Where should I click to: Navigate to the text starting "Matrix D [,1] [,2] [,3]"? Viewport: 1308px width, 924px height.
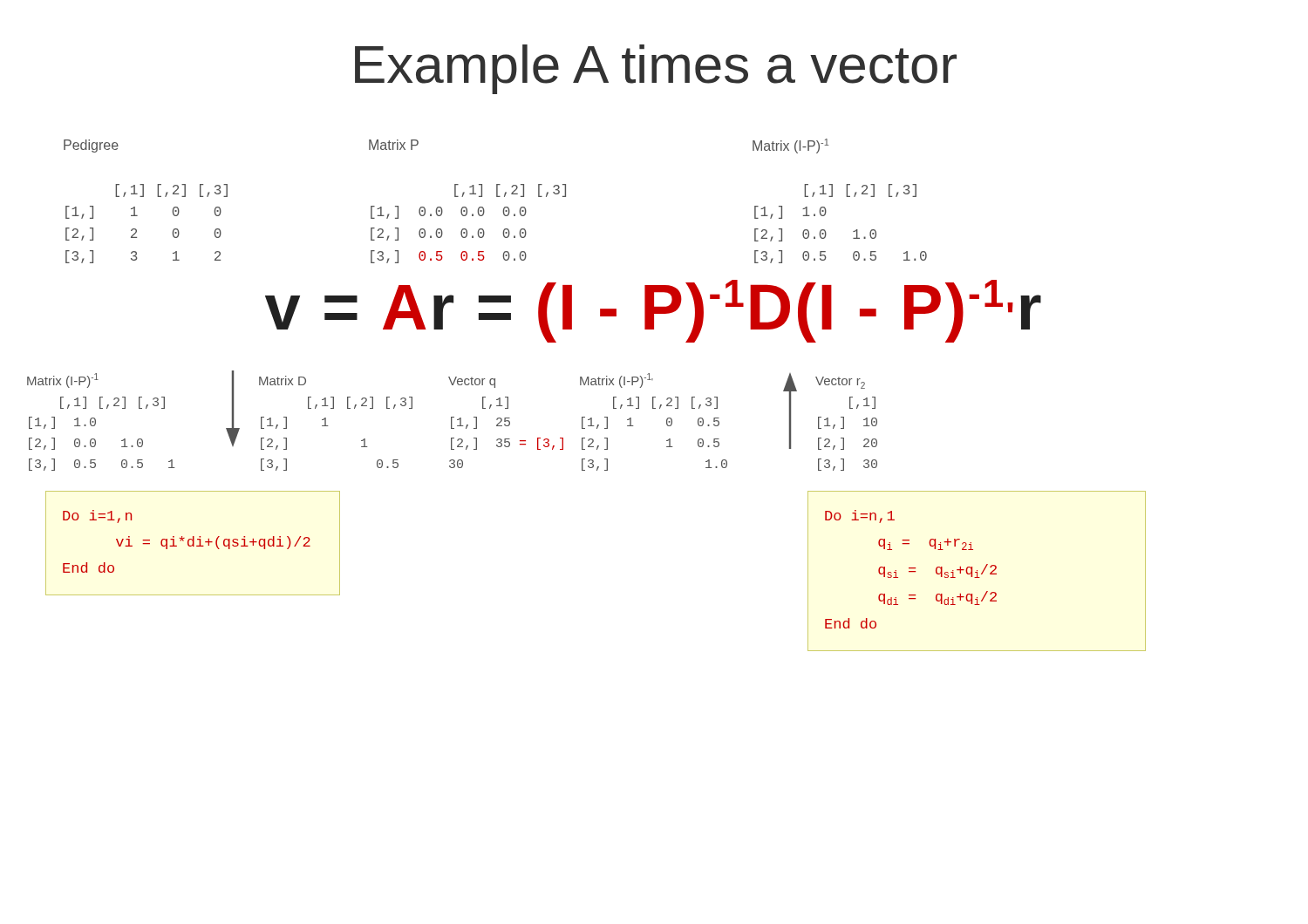click(337, 423)
